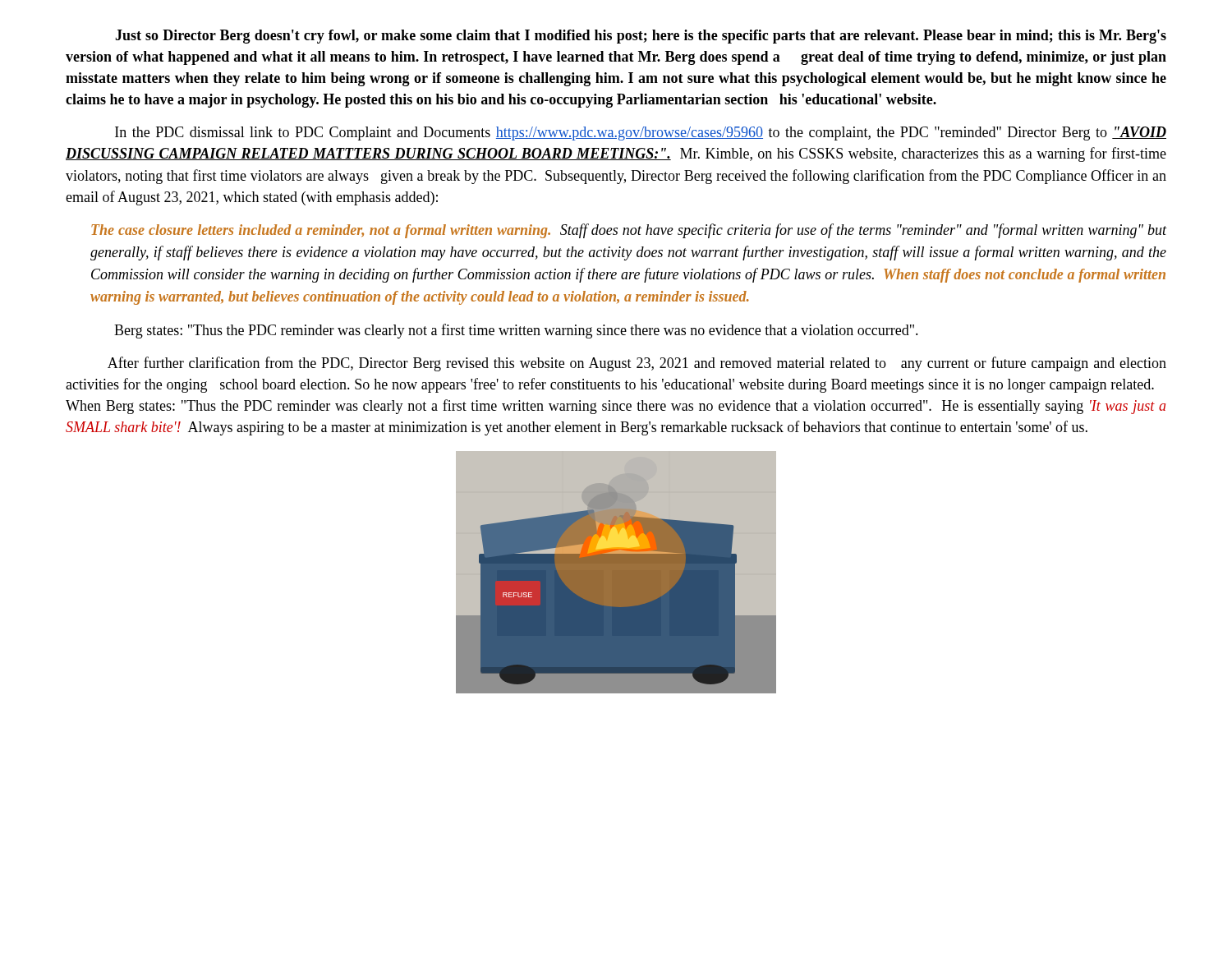
Task: Select the text block starting "After further clarification from"
Action: pos(616,395)
